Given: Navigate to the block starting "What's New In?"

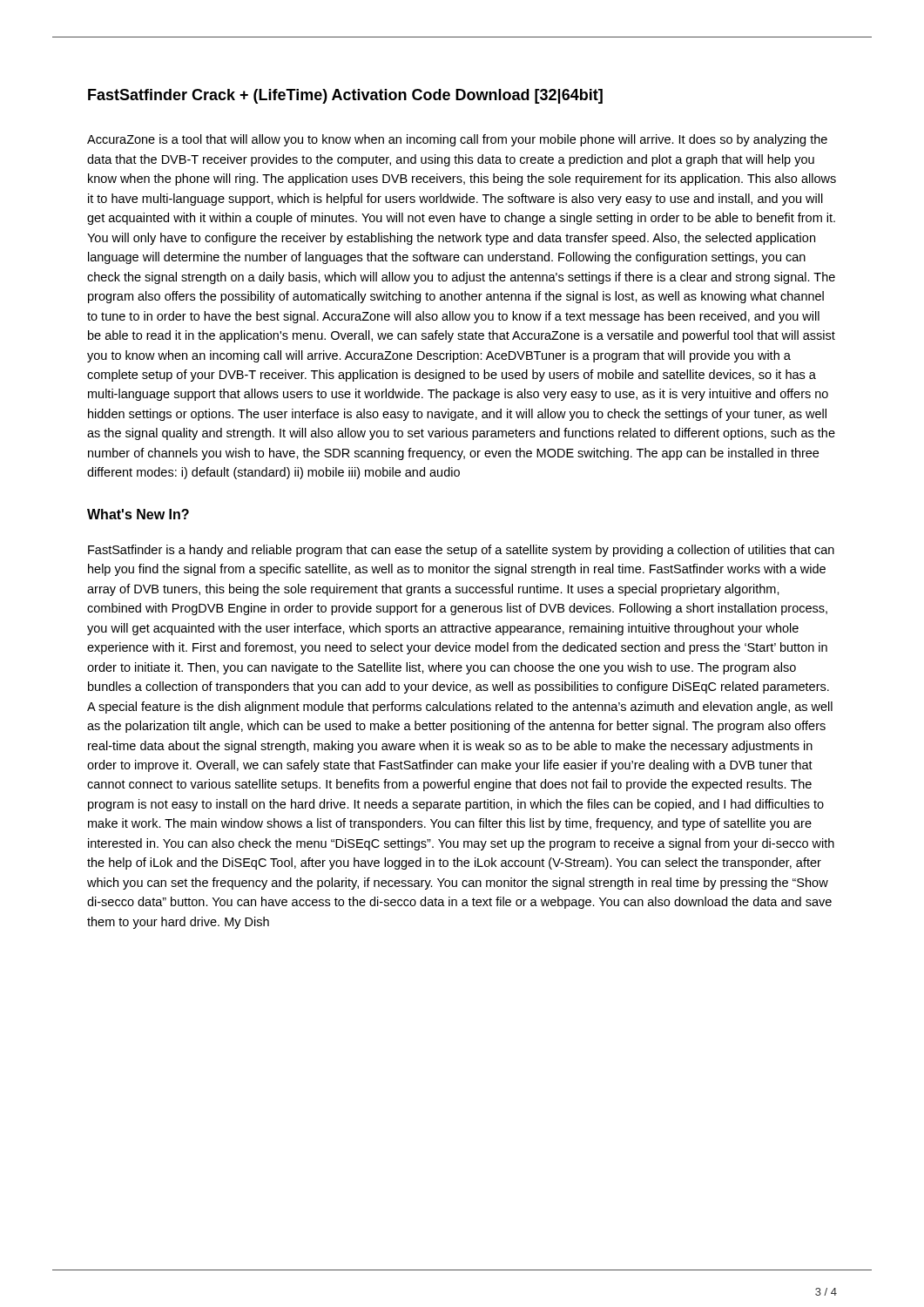Looking at the screenshot, I should click(x=138, y=514).
